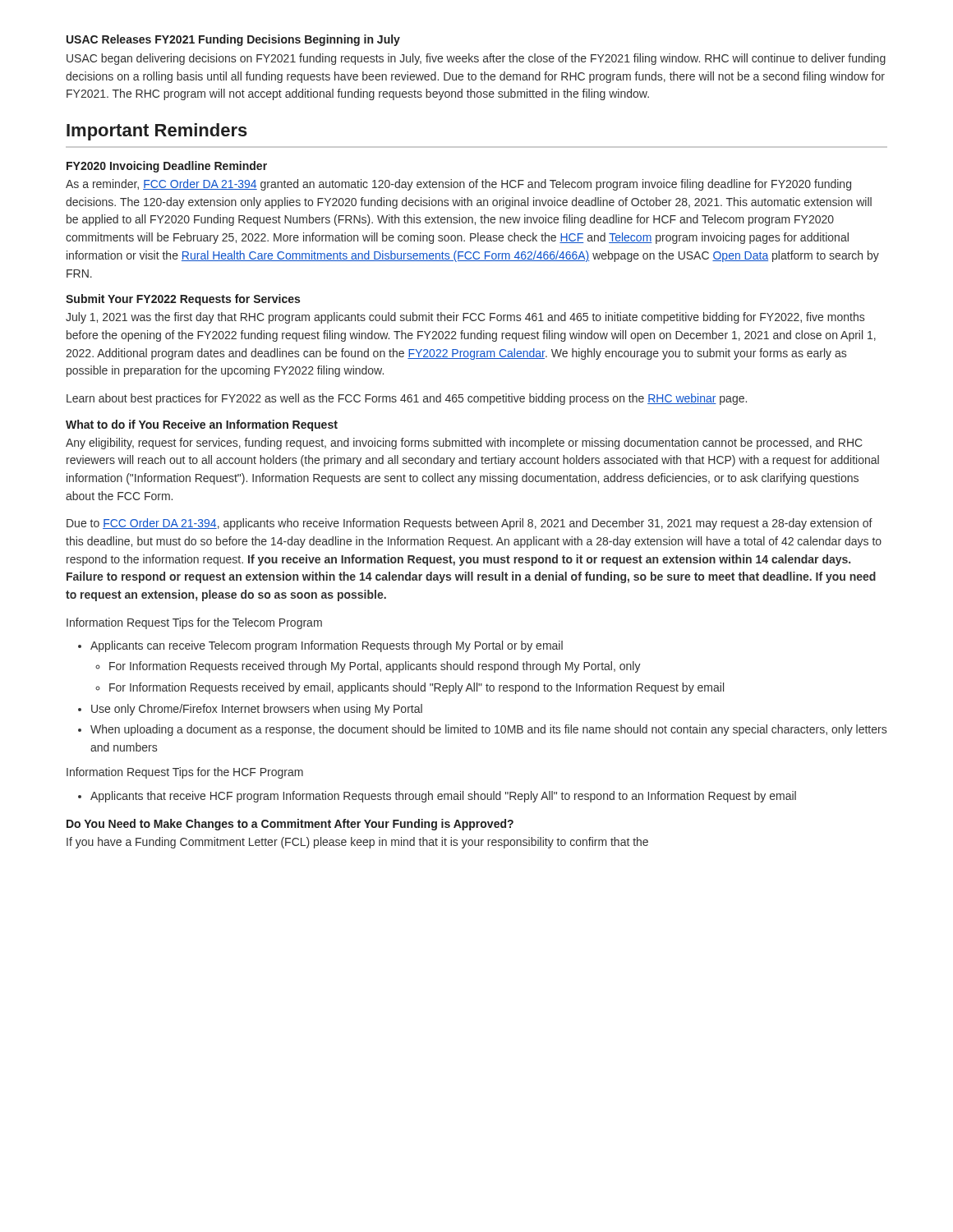Click on the text starting "Use only Chrome/Firefox"
The image size is (953, 1232).
click(257, 708)
